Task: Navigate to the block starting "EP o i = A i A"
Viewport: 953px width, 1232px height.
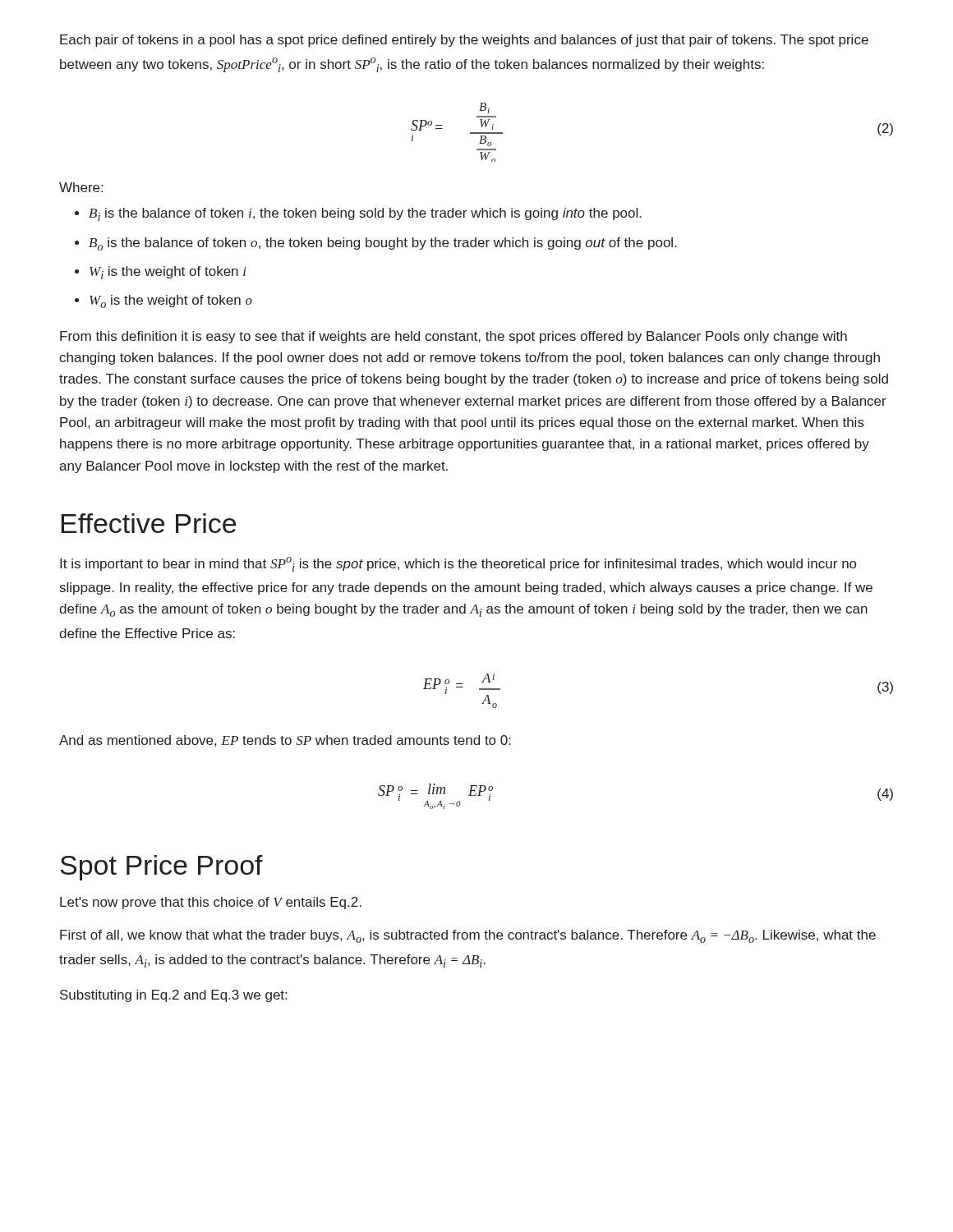Action: point(447,690)
